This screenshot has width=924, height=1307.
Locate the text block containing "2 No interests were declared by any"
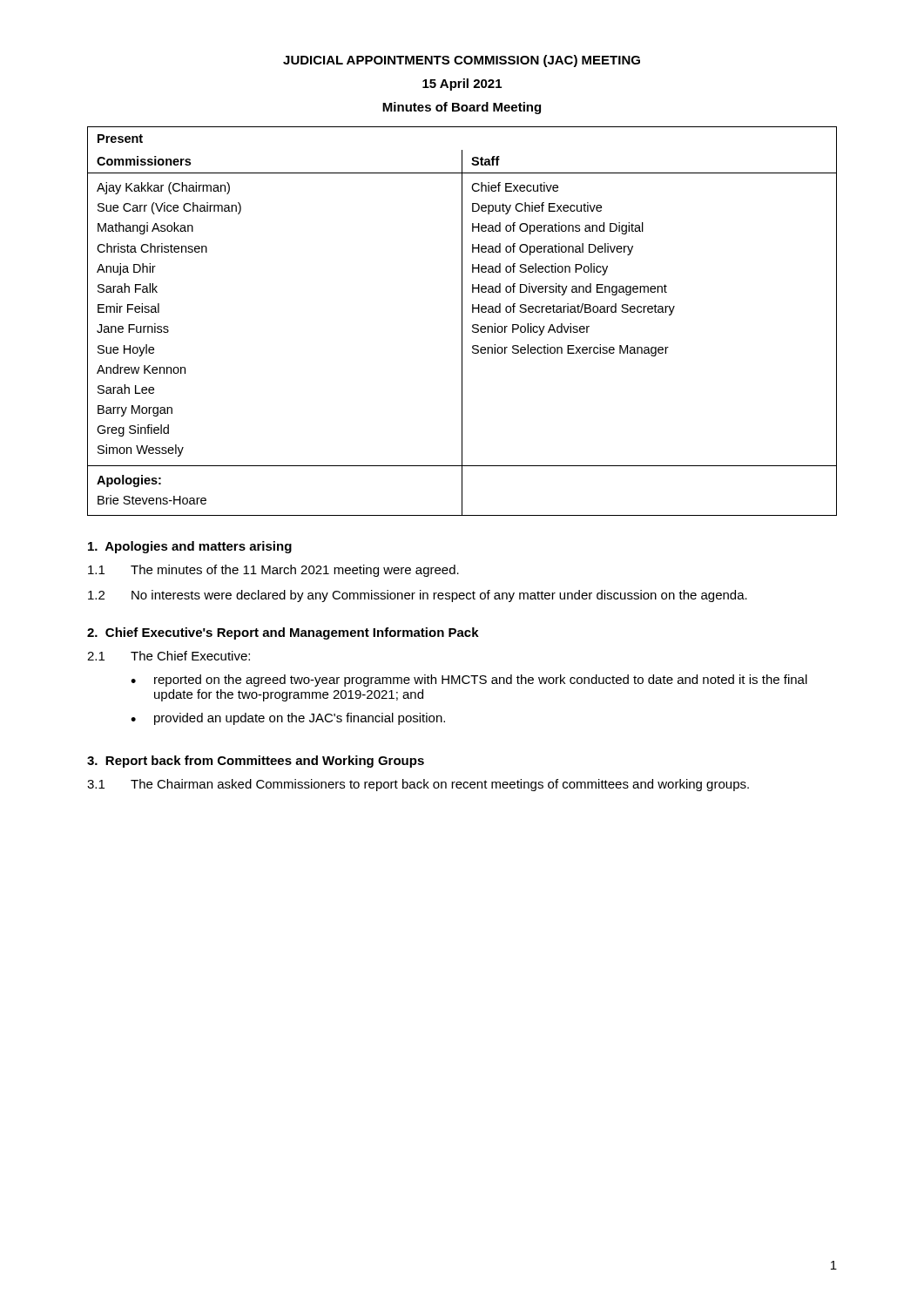[x=462, y=595]
